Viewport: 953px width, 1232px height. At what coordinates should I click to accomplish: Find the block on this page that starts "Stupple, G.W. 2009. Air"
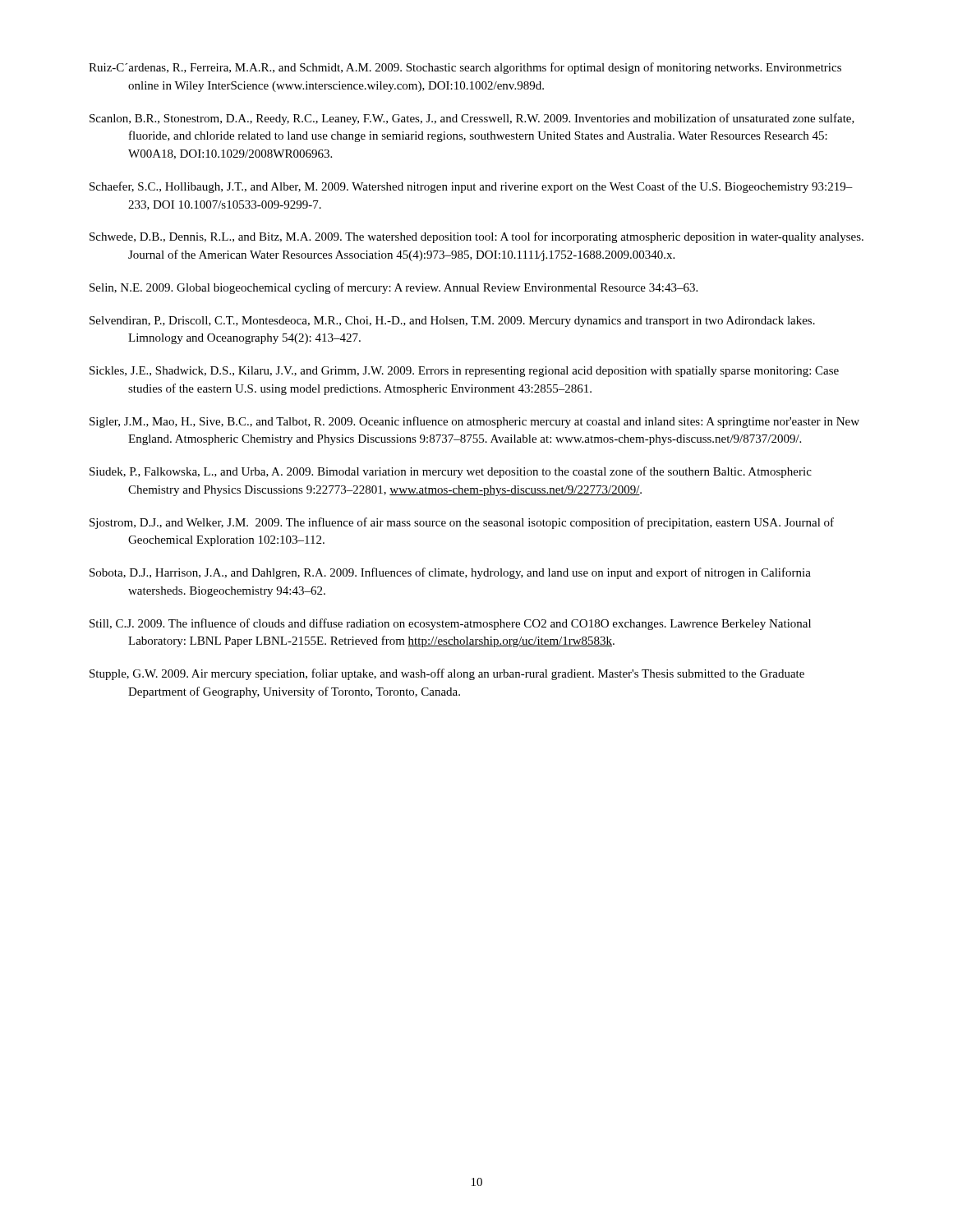[447, 682]
